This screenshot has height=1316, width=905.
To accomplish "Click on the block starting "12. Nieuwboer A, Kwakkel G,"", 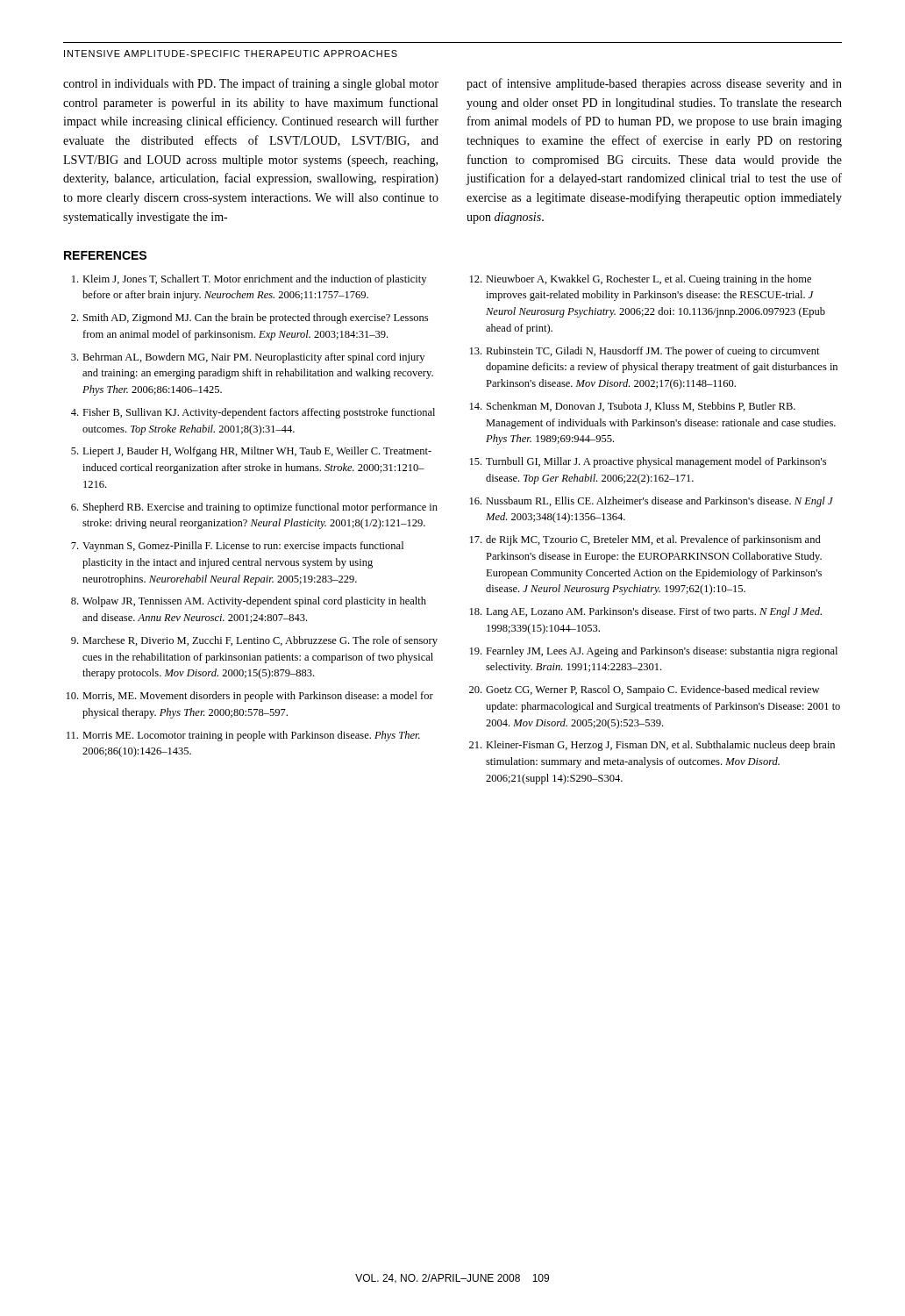I will [654, 304].
